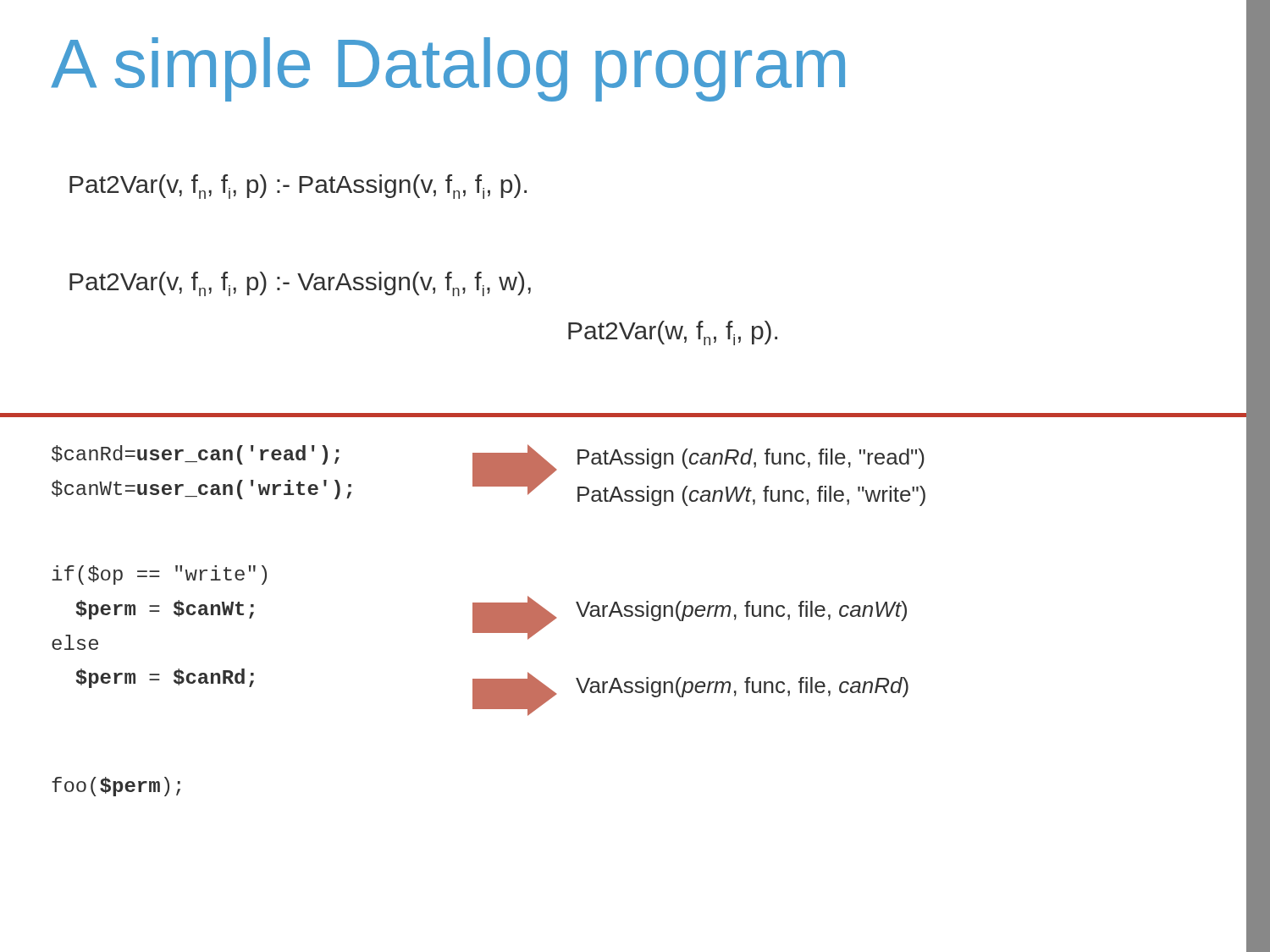This screenshot has height=952, width=1270.
Task: Locate the text "VarAssign(perm, func, file, canRd)"
Action: [x=893, y=685]
